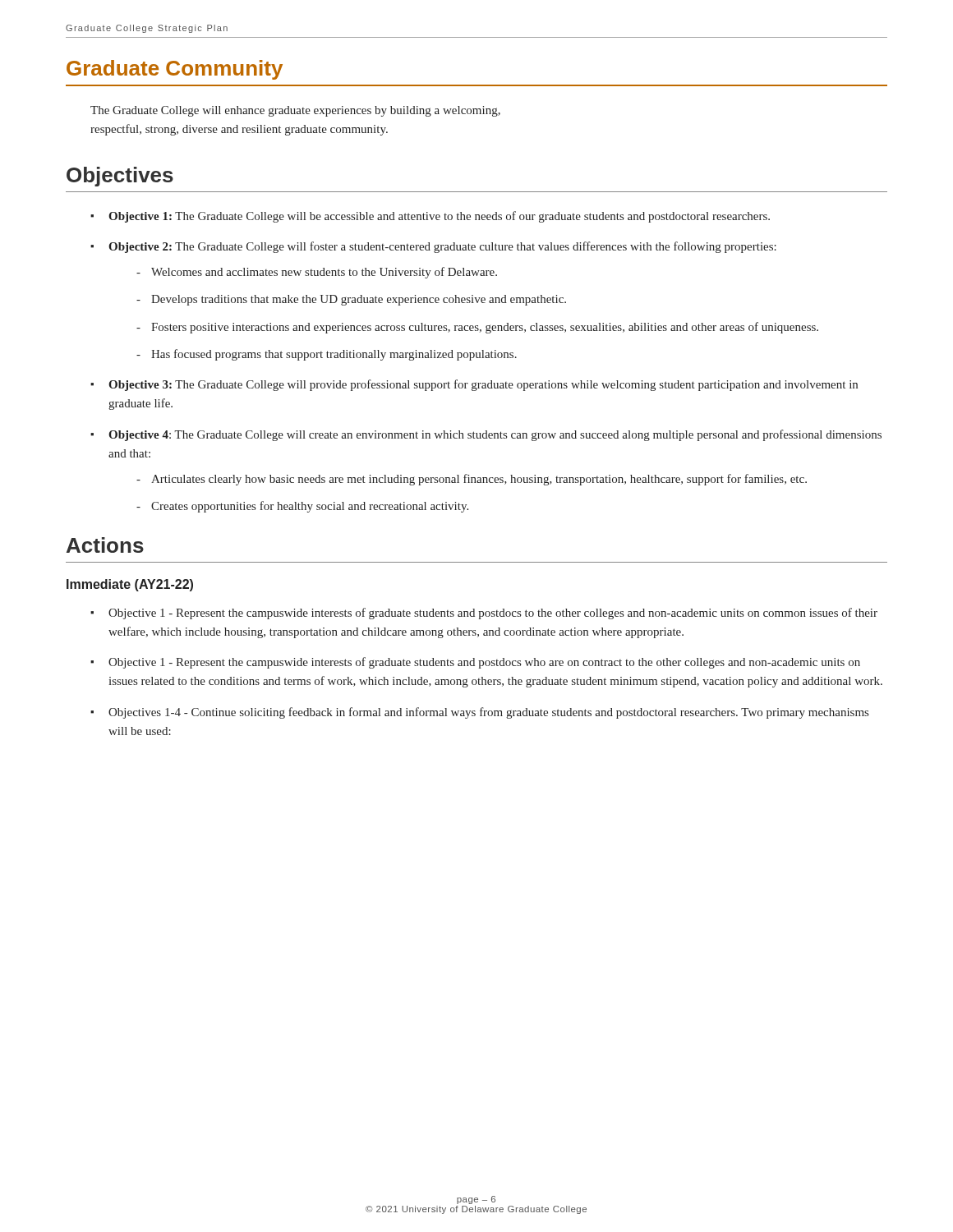Select the list item with the text "Objective 2: The Graduate"
This screenshot has height=1232, width=953.
(498, 302)
